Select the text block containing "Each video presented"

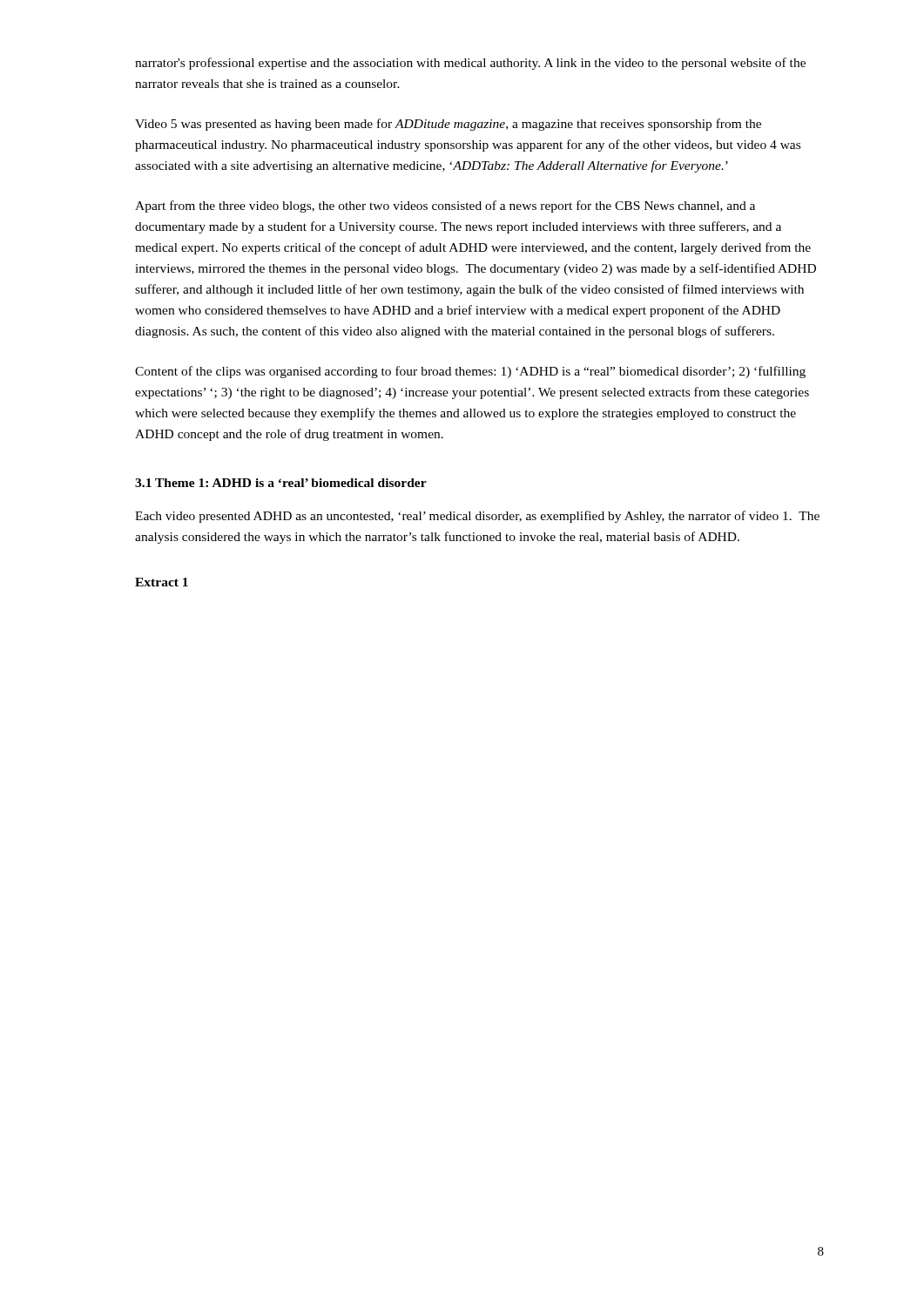[477, 526]
